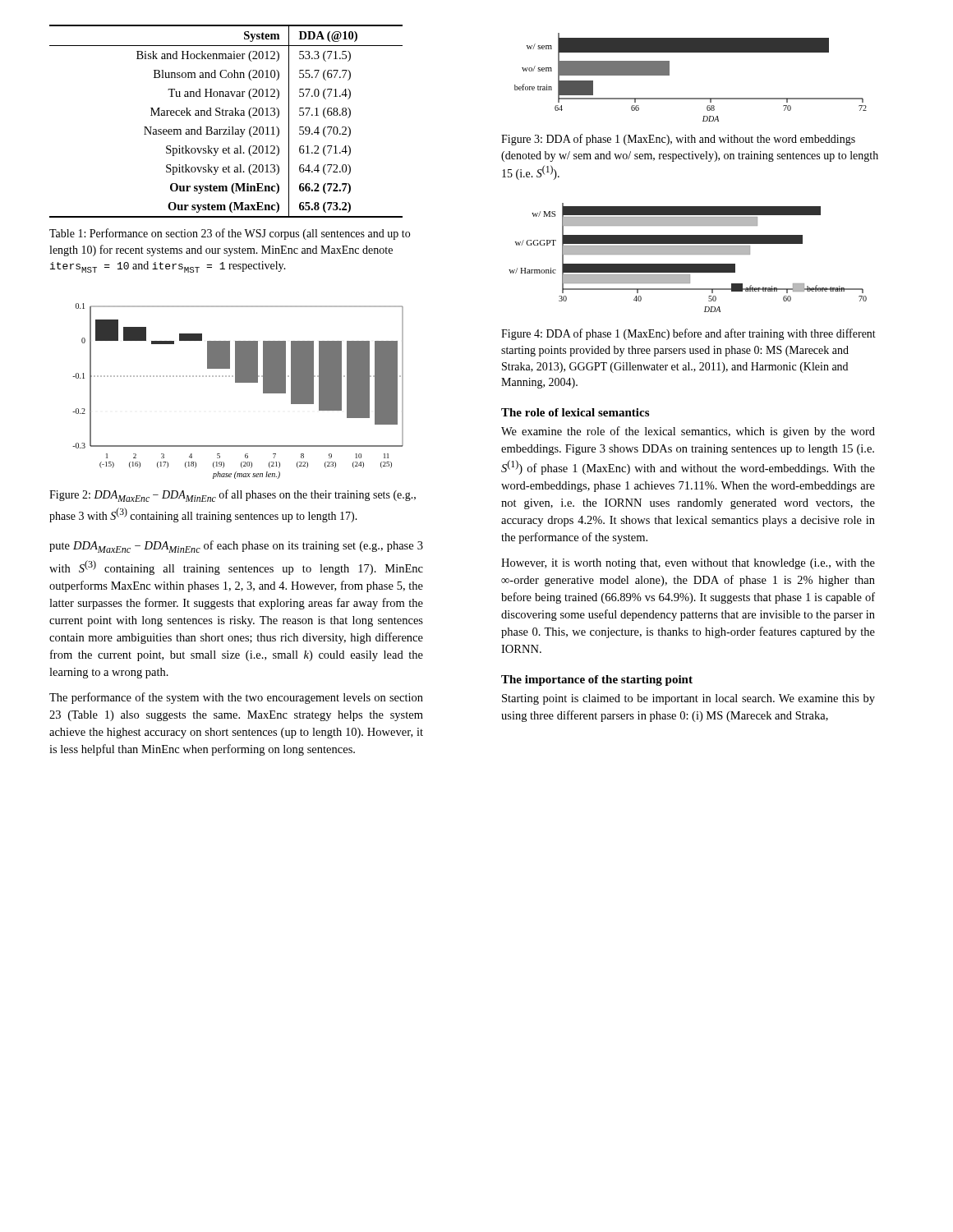
Task: Locate the caption that says "Figure 4: DDA of phase 1 (MaxEnc)"
Action: pos(688,358)
